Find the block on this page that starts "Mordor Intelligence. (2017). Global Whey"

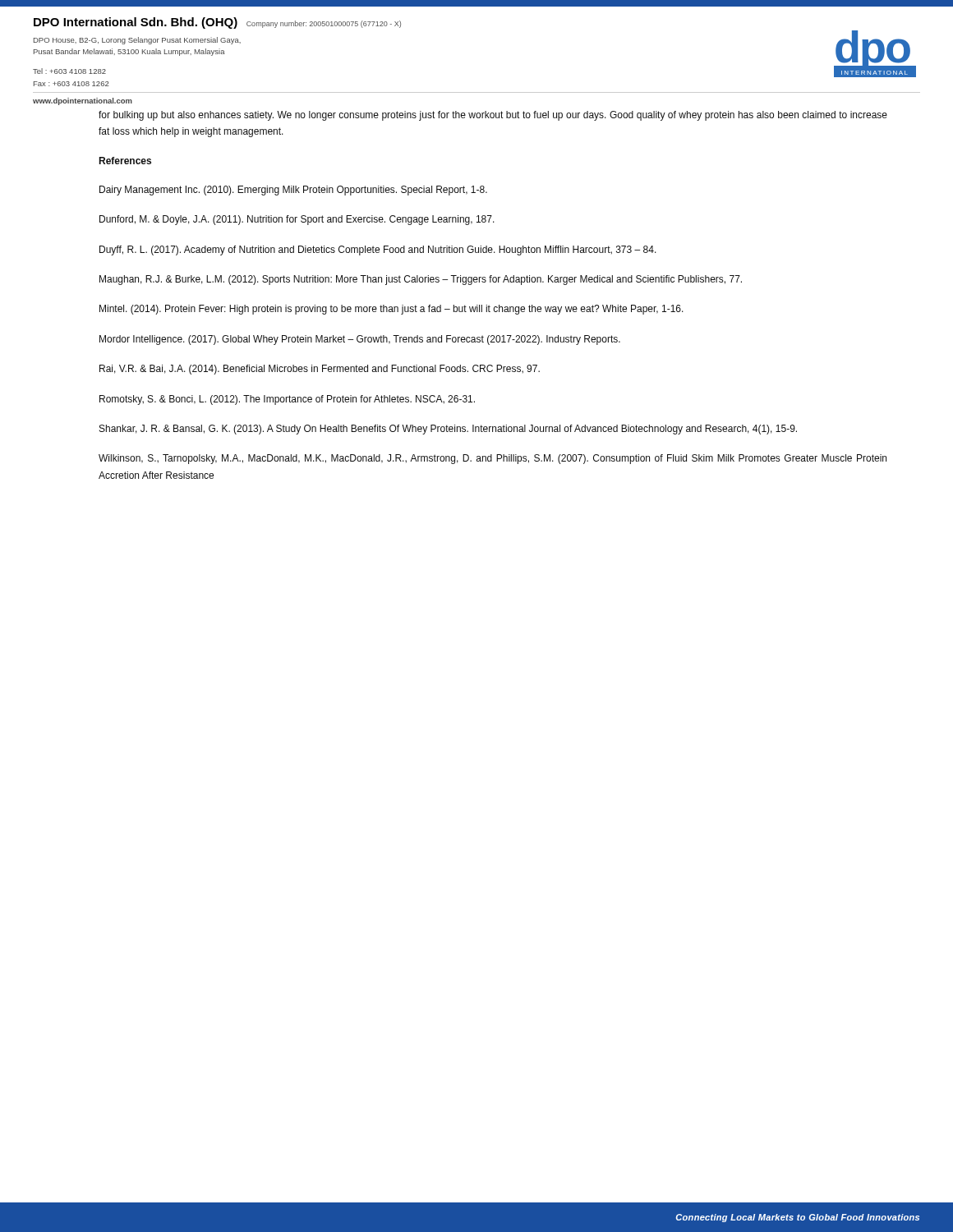tap(360, 339)
